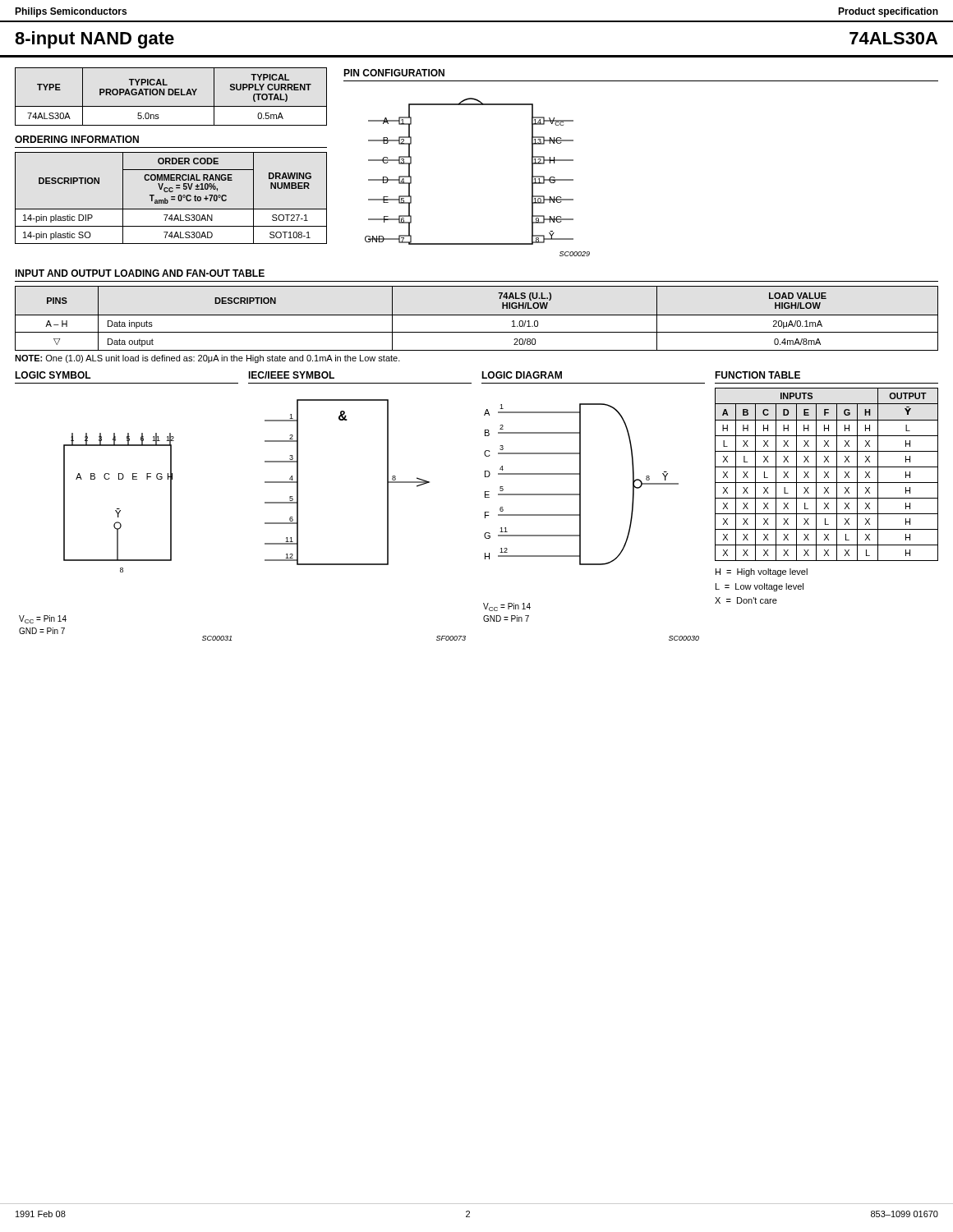Click on the text block starting "IEC/IEEE SYMBOL"

coord(291,375)
